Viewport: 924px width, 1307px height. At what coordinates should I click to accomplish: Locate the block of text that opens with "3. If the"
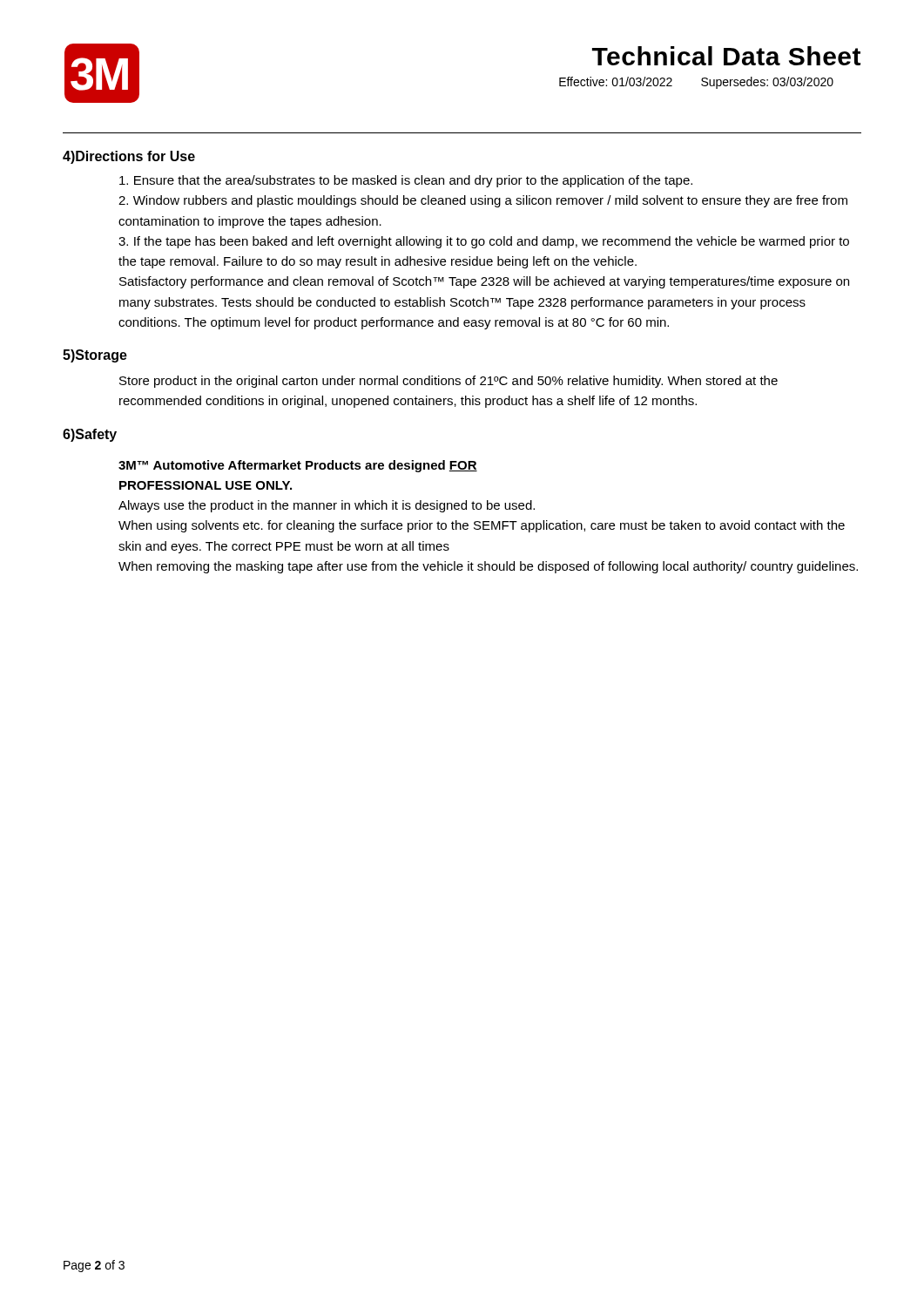pos(490,251)
